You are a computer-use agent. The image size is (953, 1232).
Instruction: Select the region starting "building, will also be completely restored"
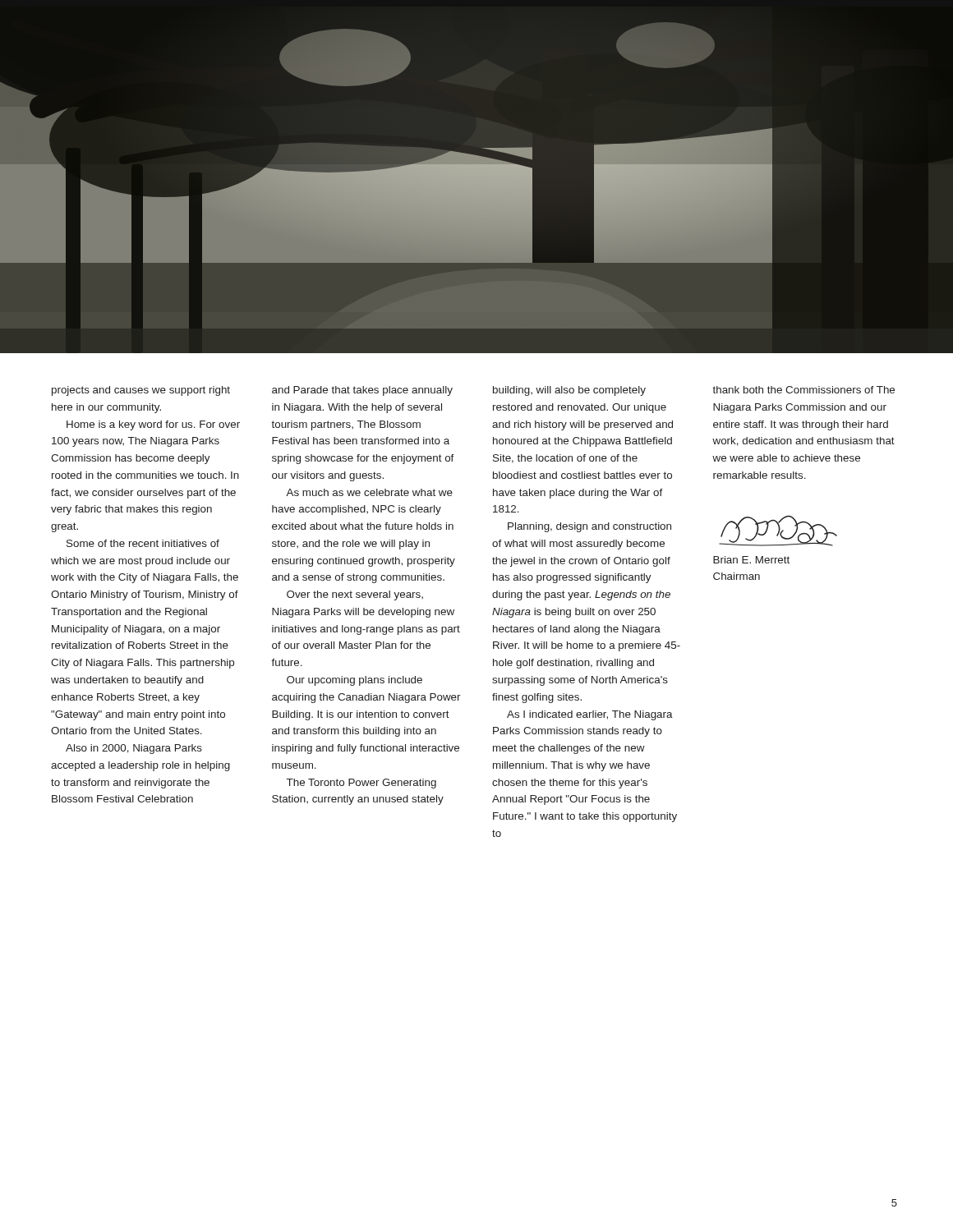tap(587, 612)
